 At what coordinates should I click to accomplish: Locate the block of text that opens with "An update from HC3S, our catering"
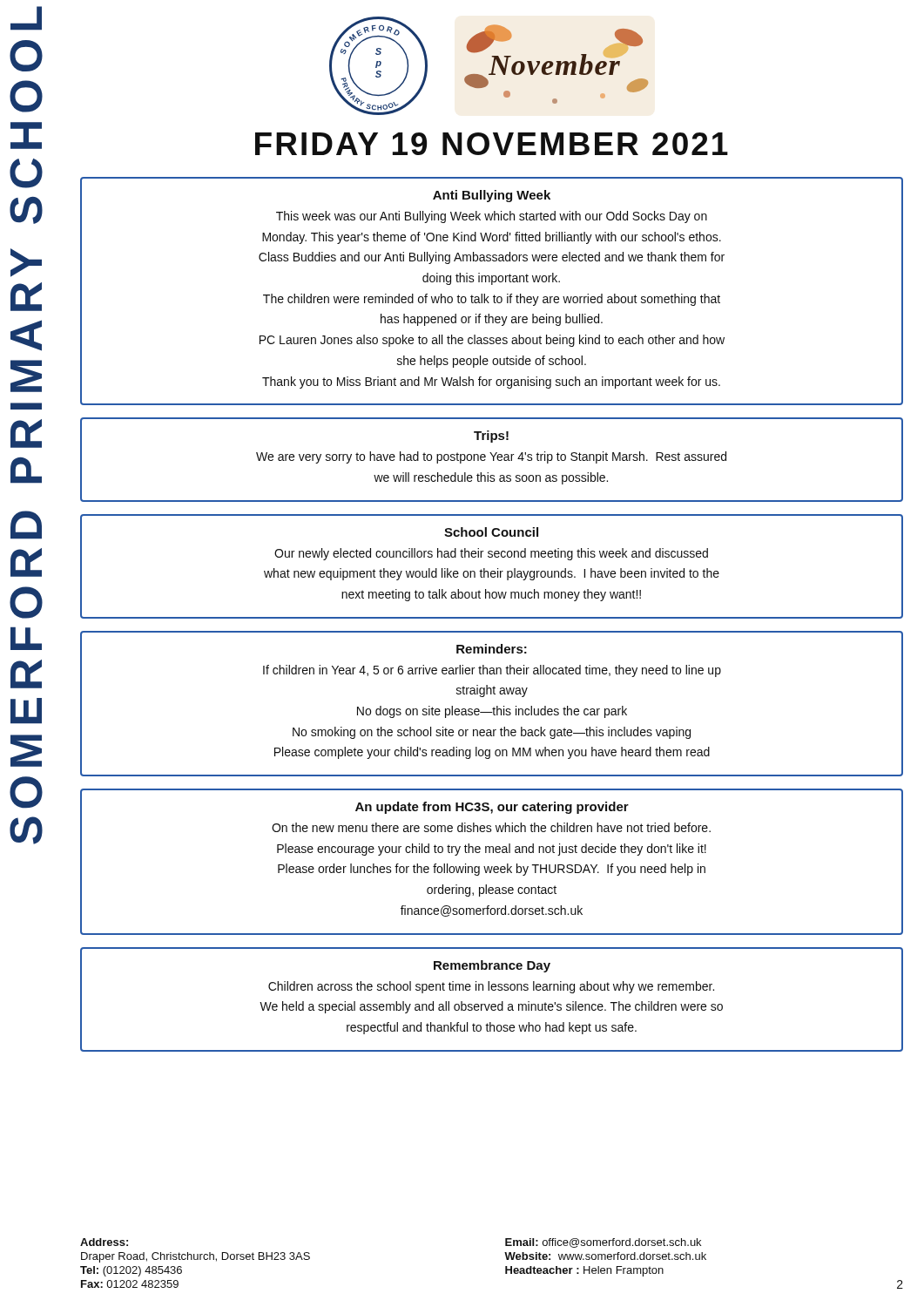click(x=492, y=860)
